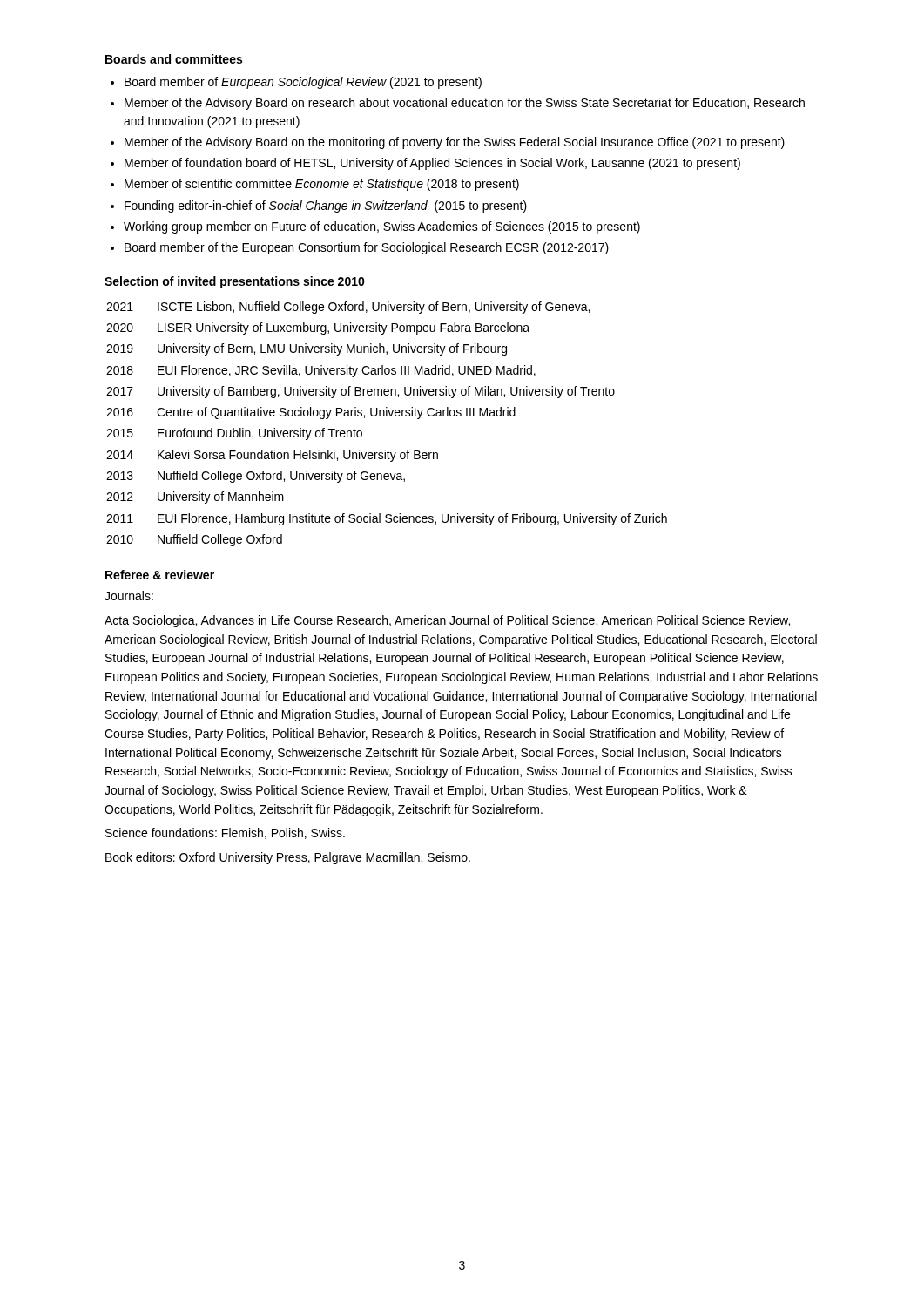Click on the list item containing "Working group member on Future of"

pos(382,227)
